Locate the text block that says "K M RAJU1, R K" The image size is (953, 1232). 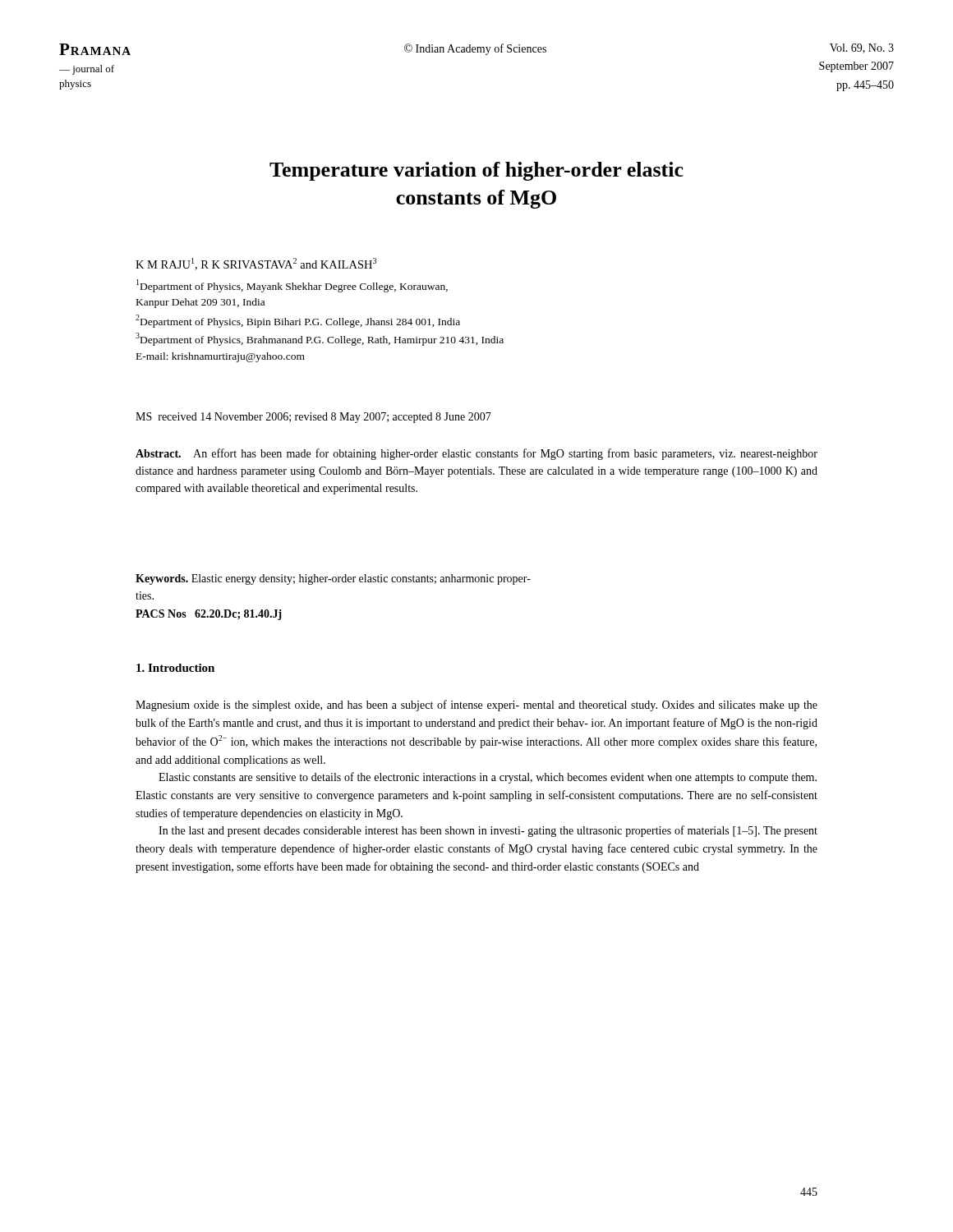[x=256, y=264]
